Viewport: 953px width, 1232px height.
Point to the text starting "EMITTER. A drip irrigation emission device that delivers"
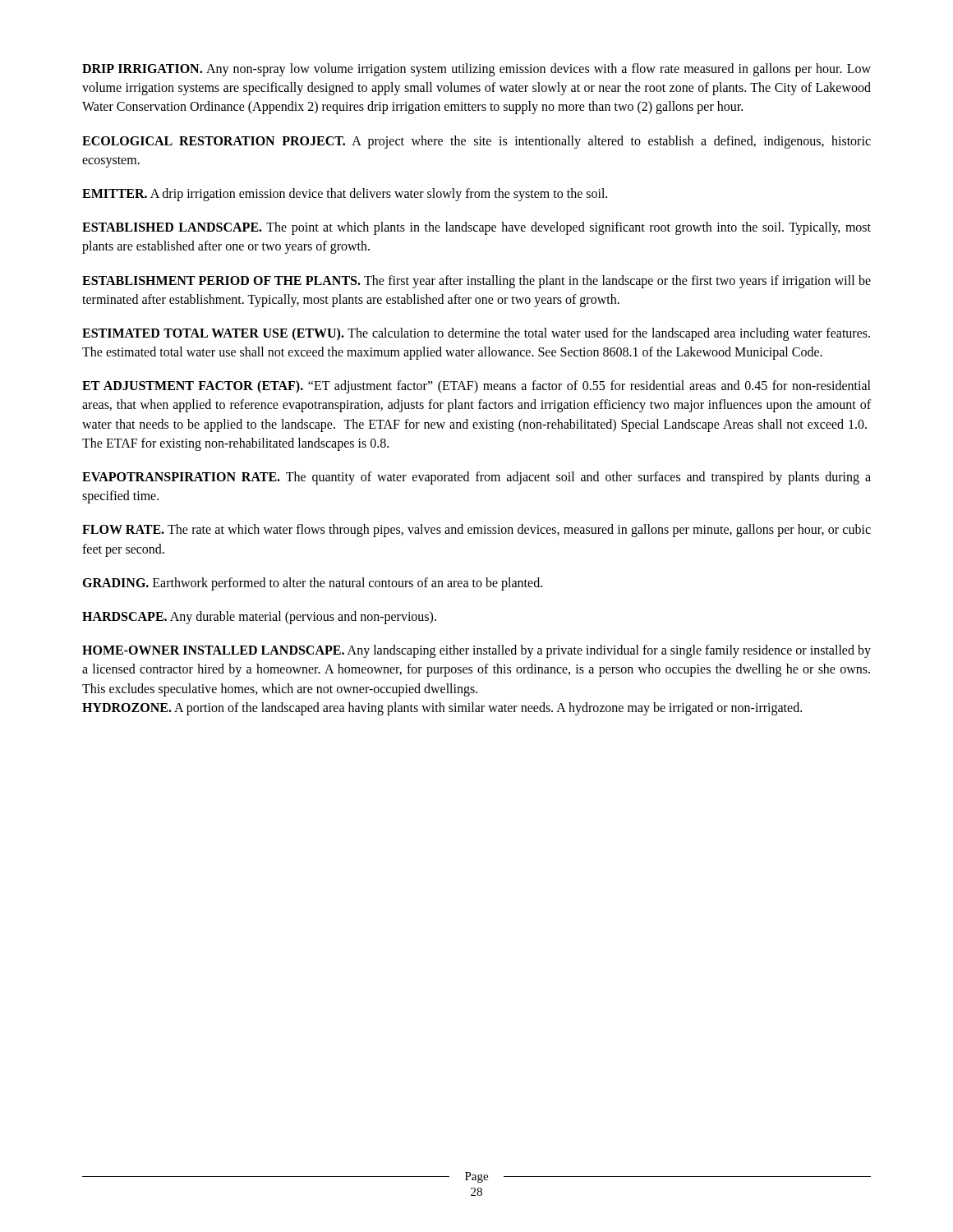pyautogui.click(x=476, y=193)
